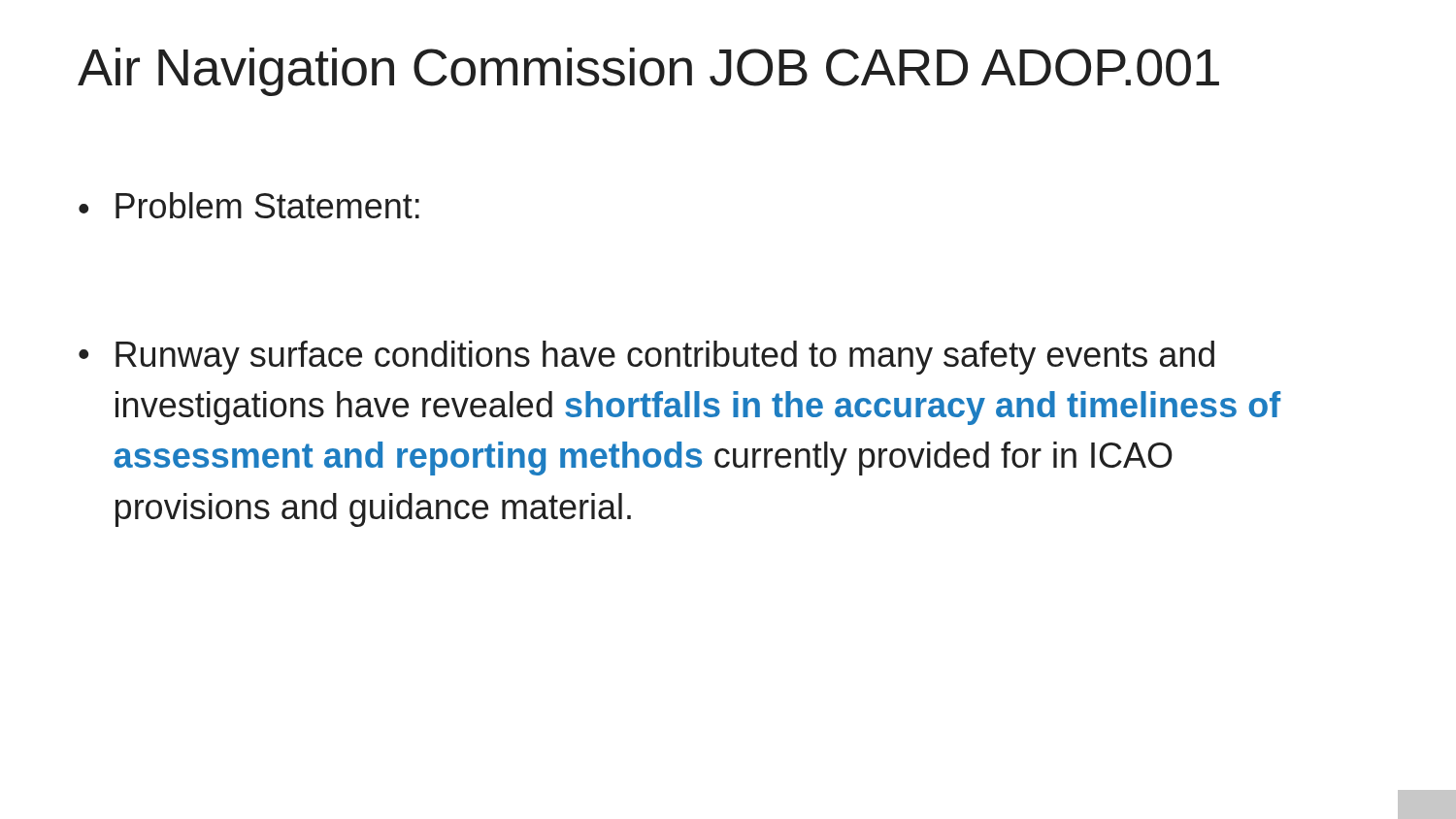Select the text starting "• Runway surface conditions"

point(709,431)
